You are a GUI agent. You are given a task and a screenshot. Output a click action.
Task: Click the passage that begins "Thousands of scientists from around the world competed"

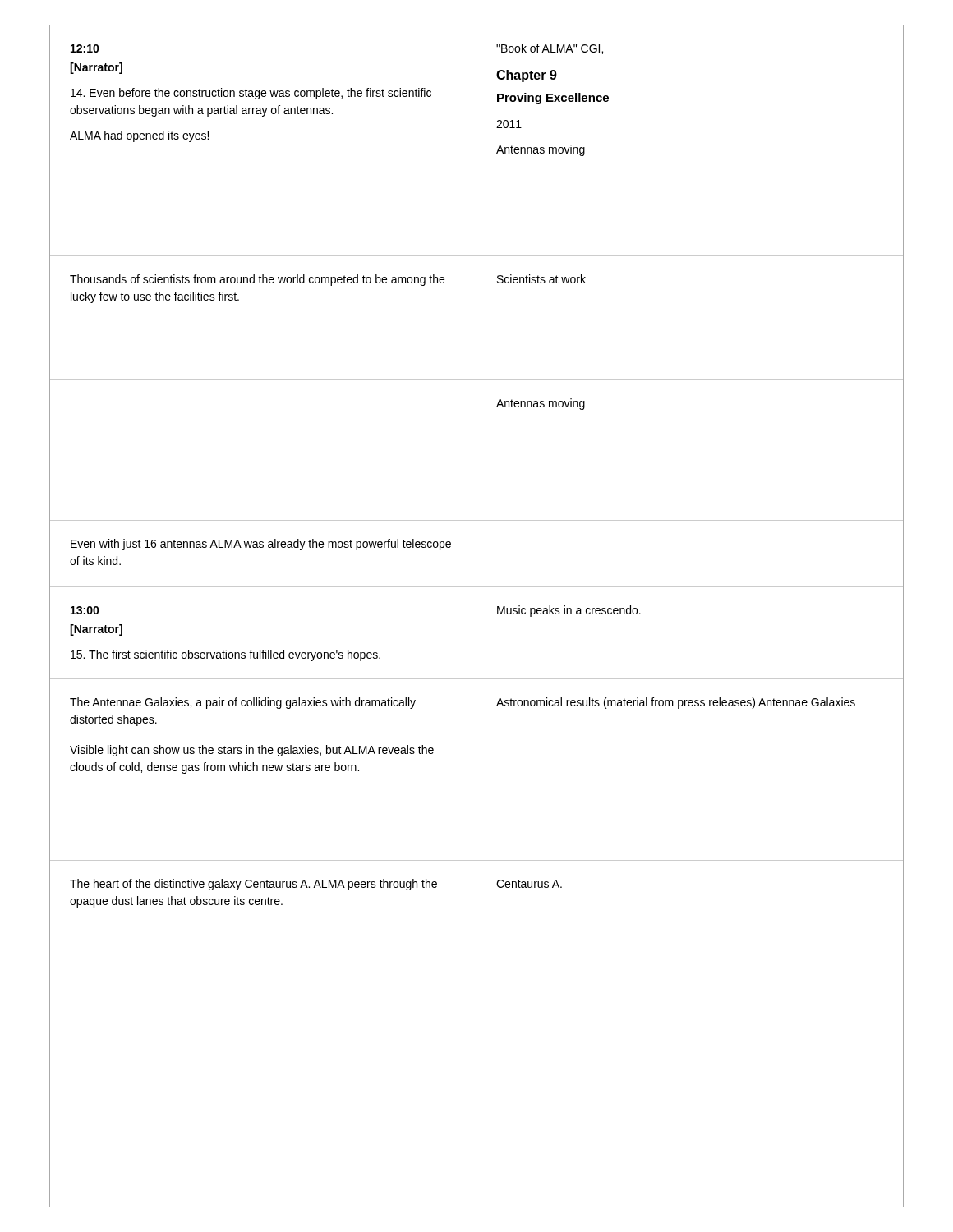click(263, 288)
